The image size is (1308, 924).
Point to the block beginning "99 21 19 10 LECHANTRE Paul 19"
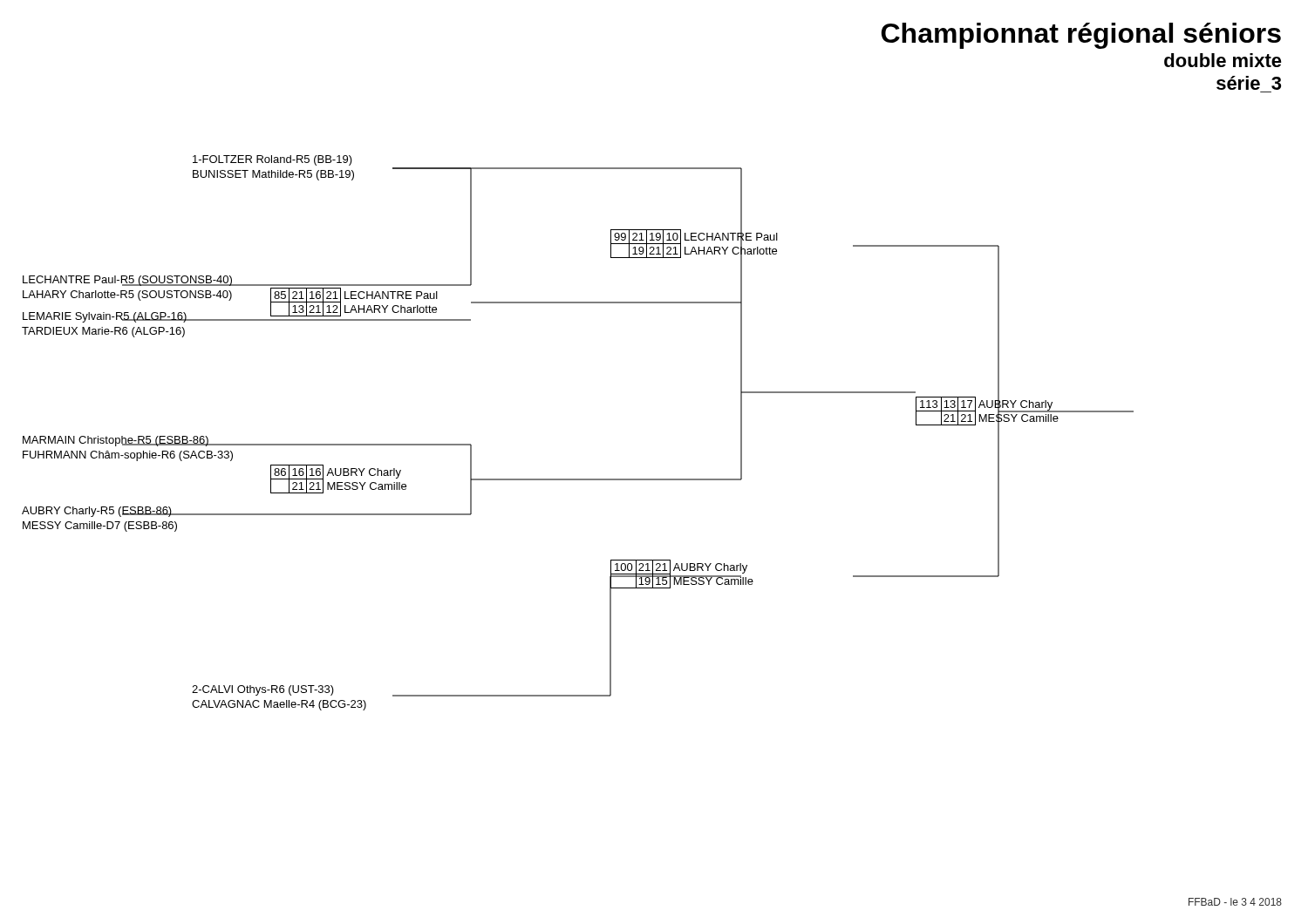696,244
